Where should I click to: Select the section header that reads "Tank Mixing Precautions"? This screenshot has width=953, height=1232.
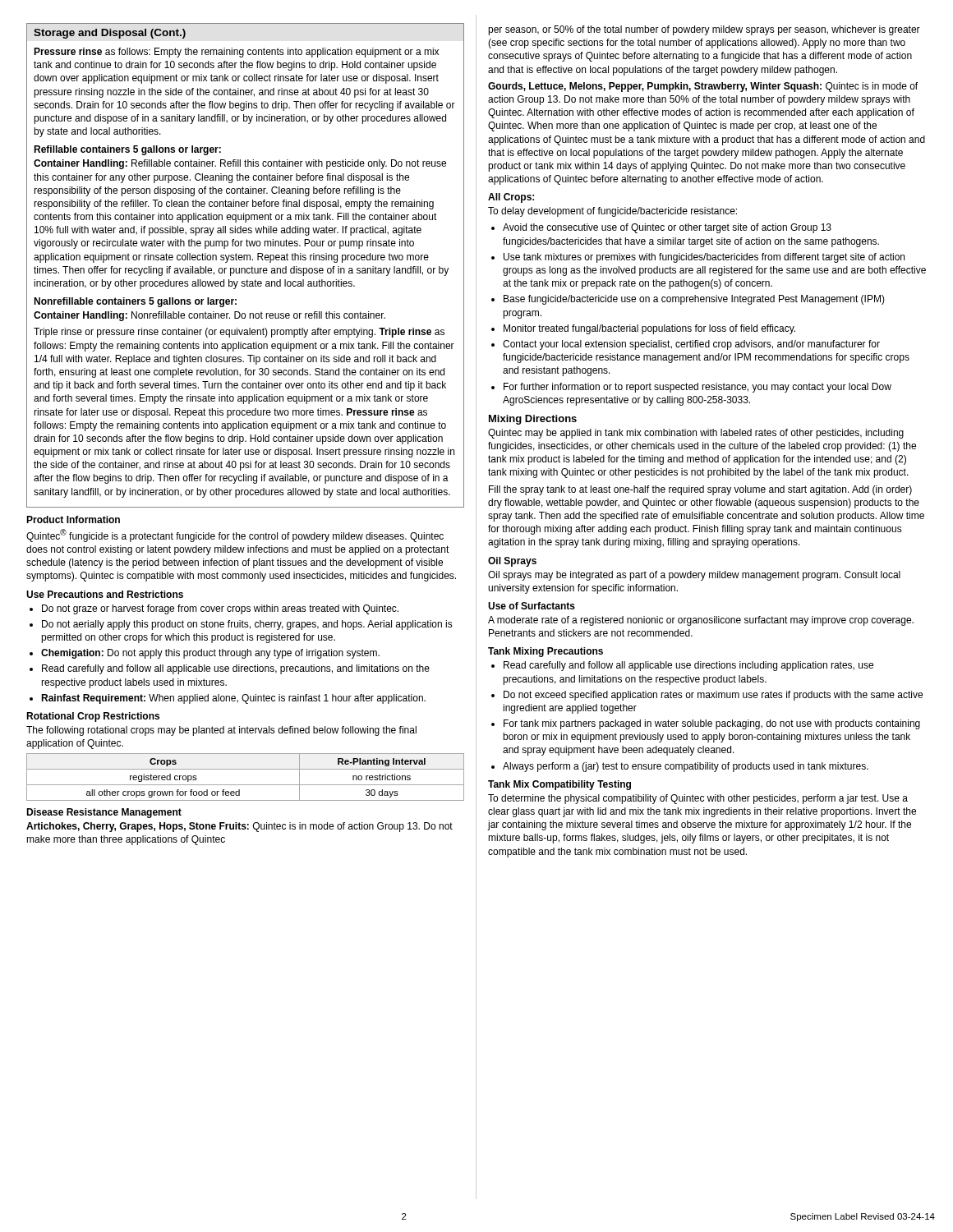(x=546, y=652)
